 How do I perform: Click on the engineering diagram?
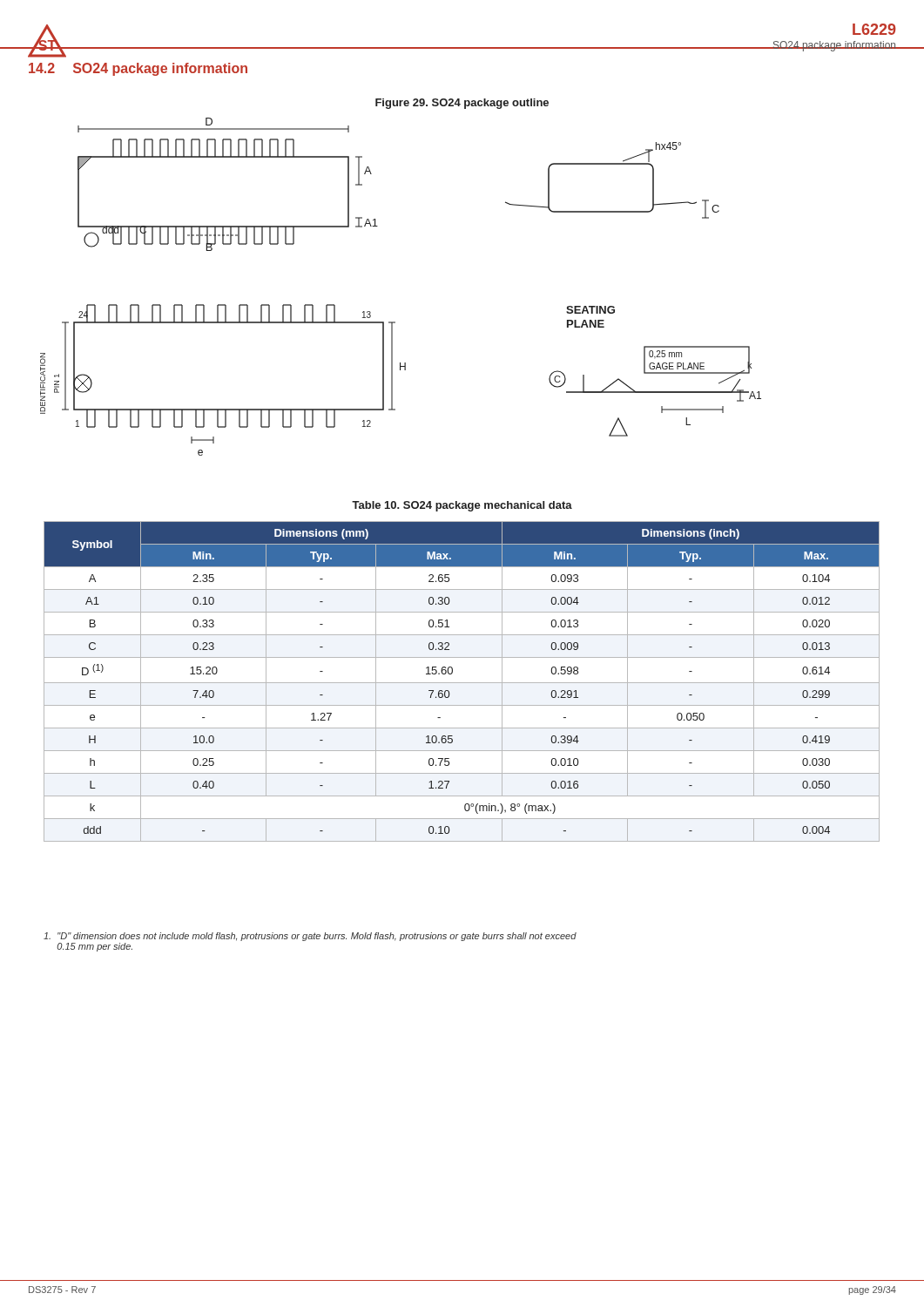pyautogui.click(x=462, y=296)
